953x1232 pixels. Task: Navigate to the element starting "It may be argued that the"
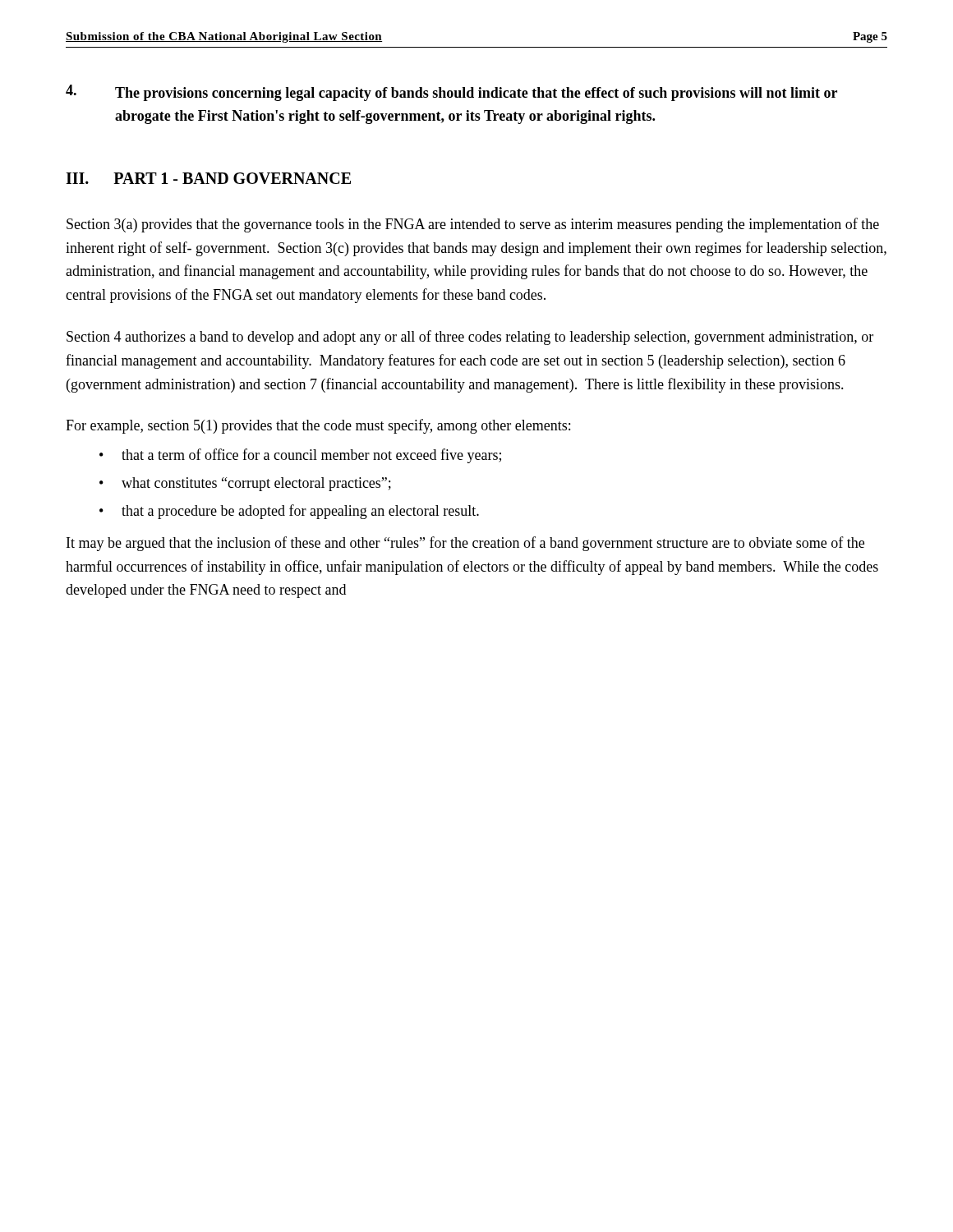tap(472, 566)
